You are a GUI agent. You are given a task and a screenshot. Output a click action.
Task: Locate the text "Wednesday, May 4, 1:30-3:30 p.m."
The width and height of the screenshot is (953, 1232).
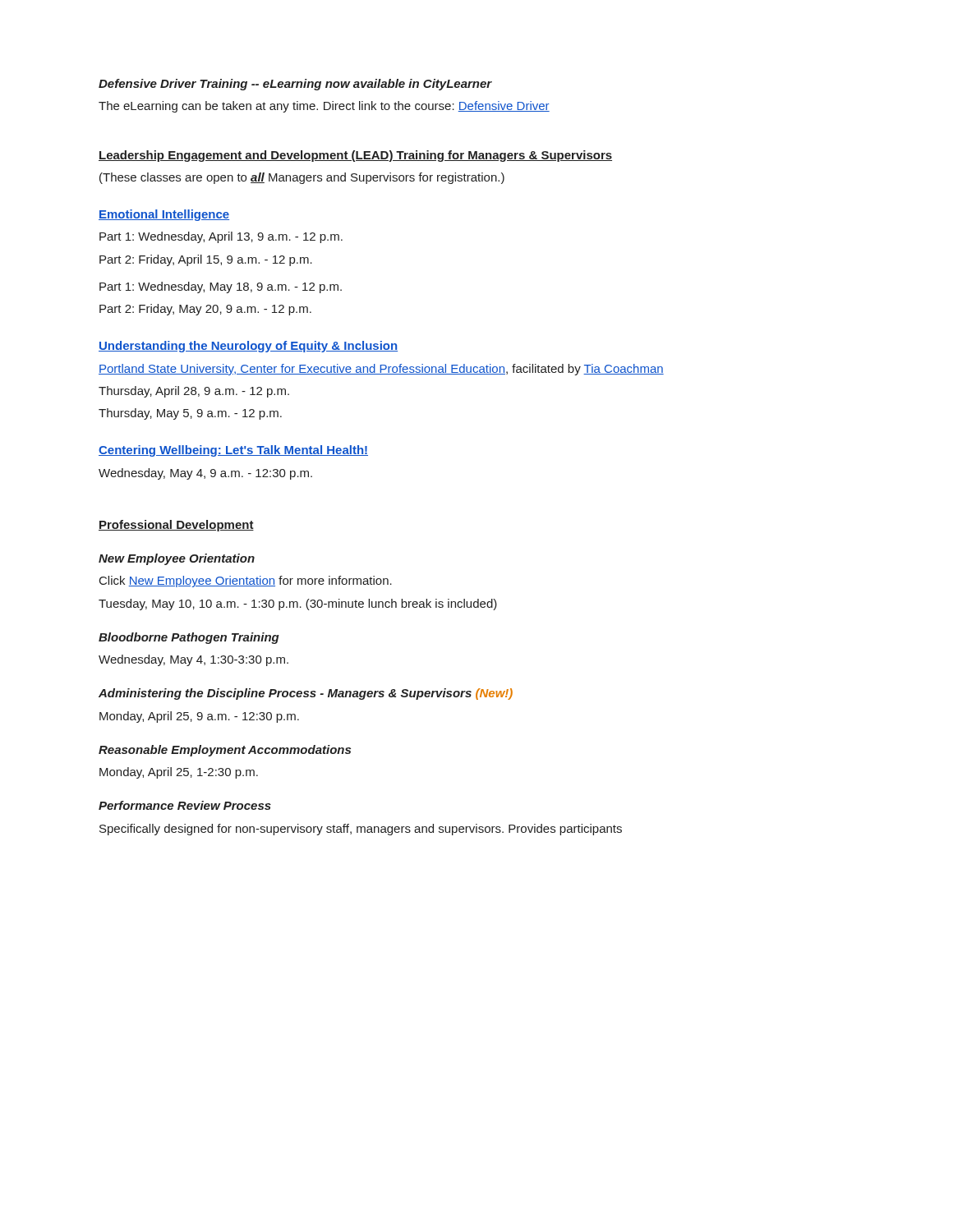tap(193, 660)
